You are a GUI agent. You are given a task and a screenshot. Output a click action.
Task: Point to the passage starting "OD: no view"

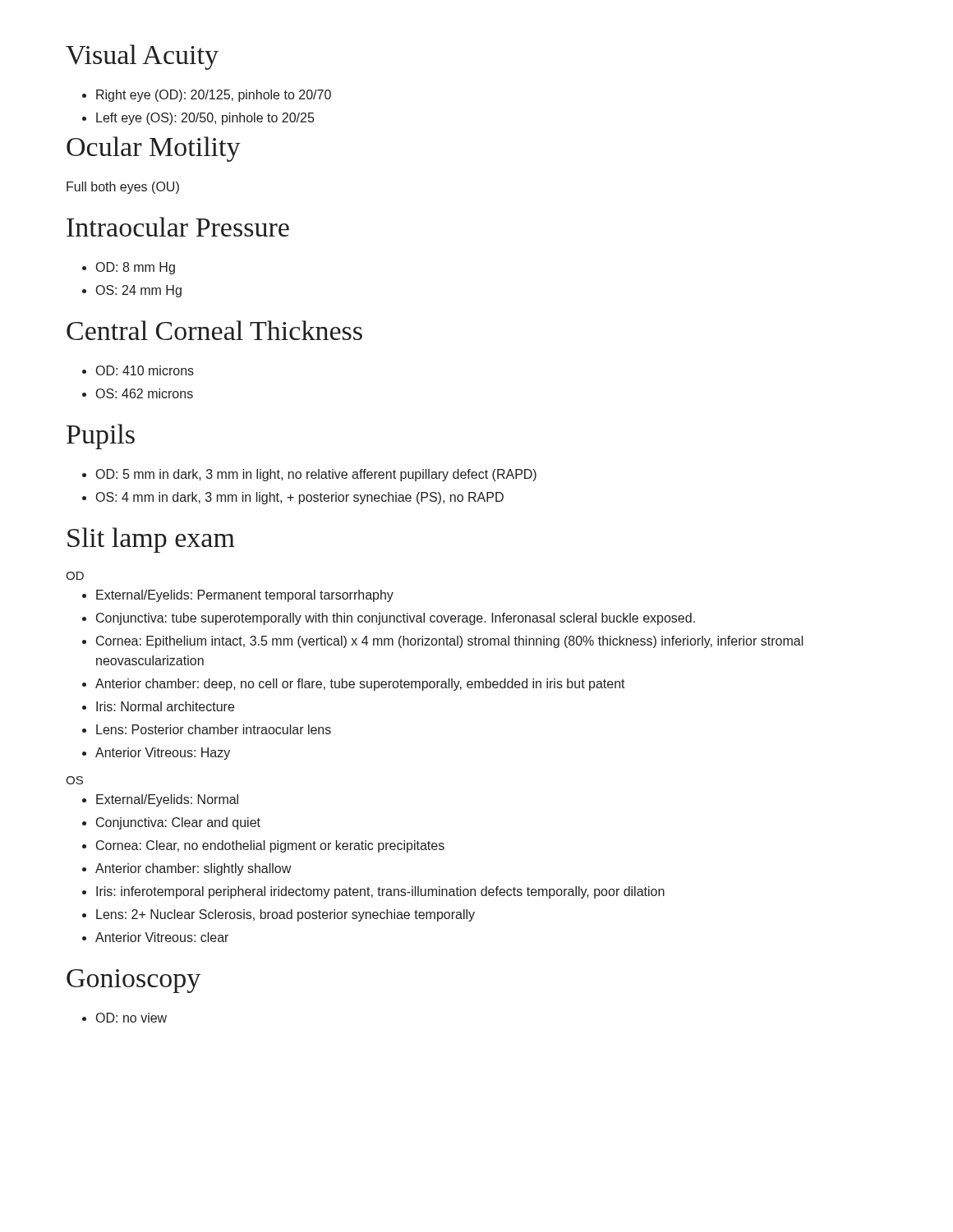click(124, 1018)
